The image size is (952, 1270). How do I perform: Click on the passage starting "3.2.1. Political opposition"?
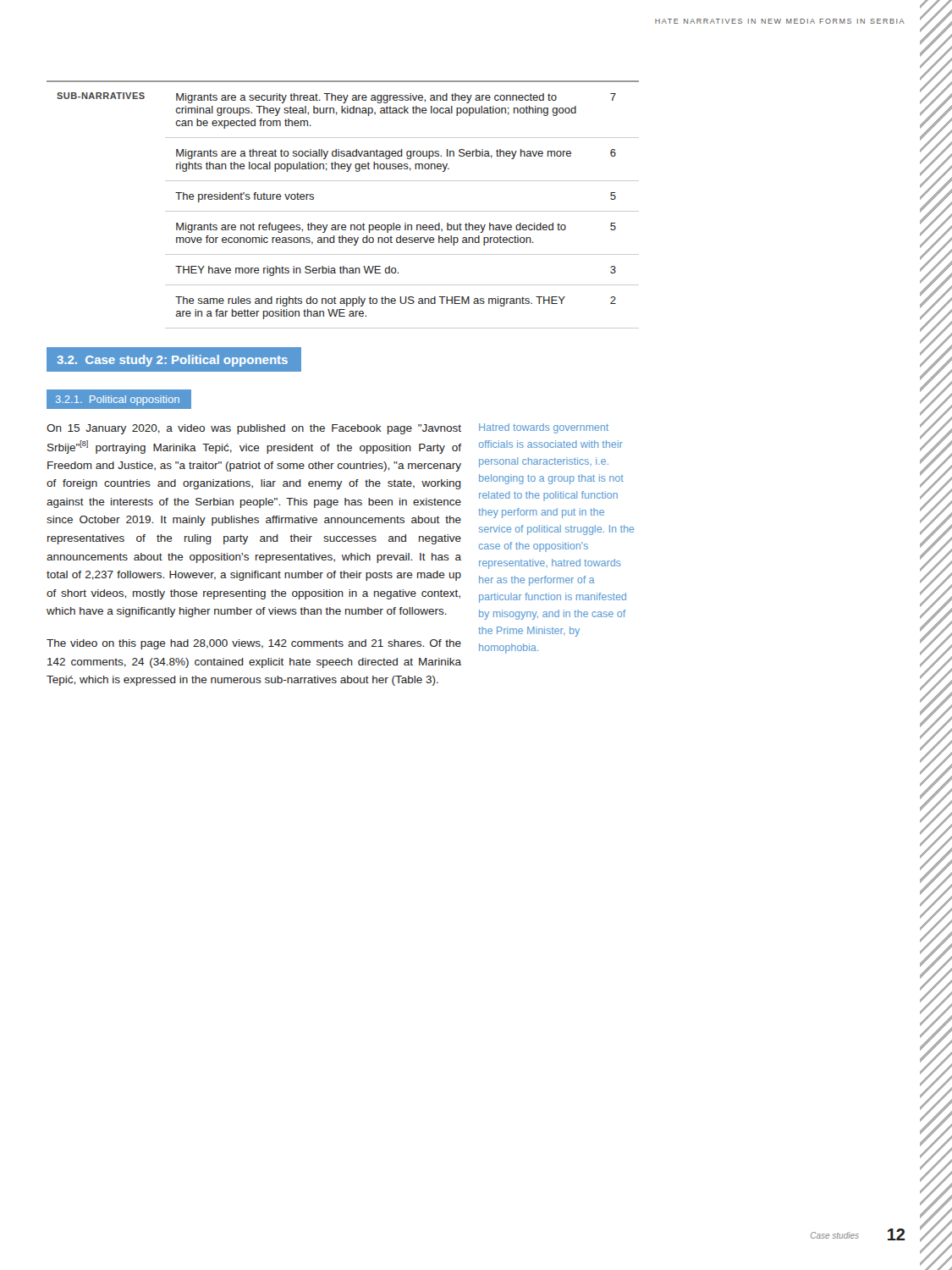(x=119, y=399)
